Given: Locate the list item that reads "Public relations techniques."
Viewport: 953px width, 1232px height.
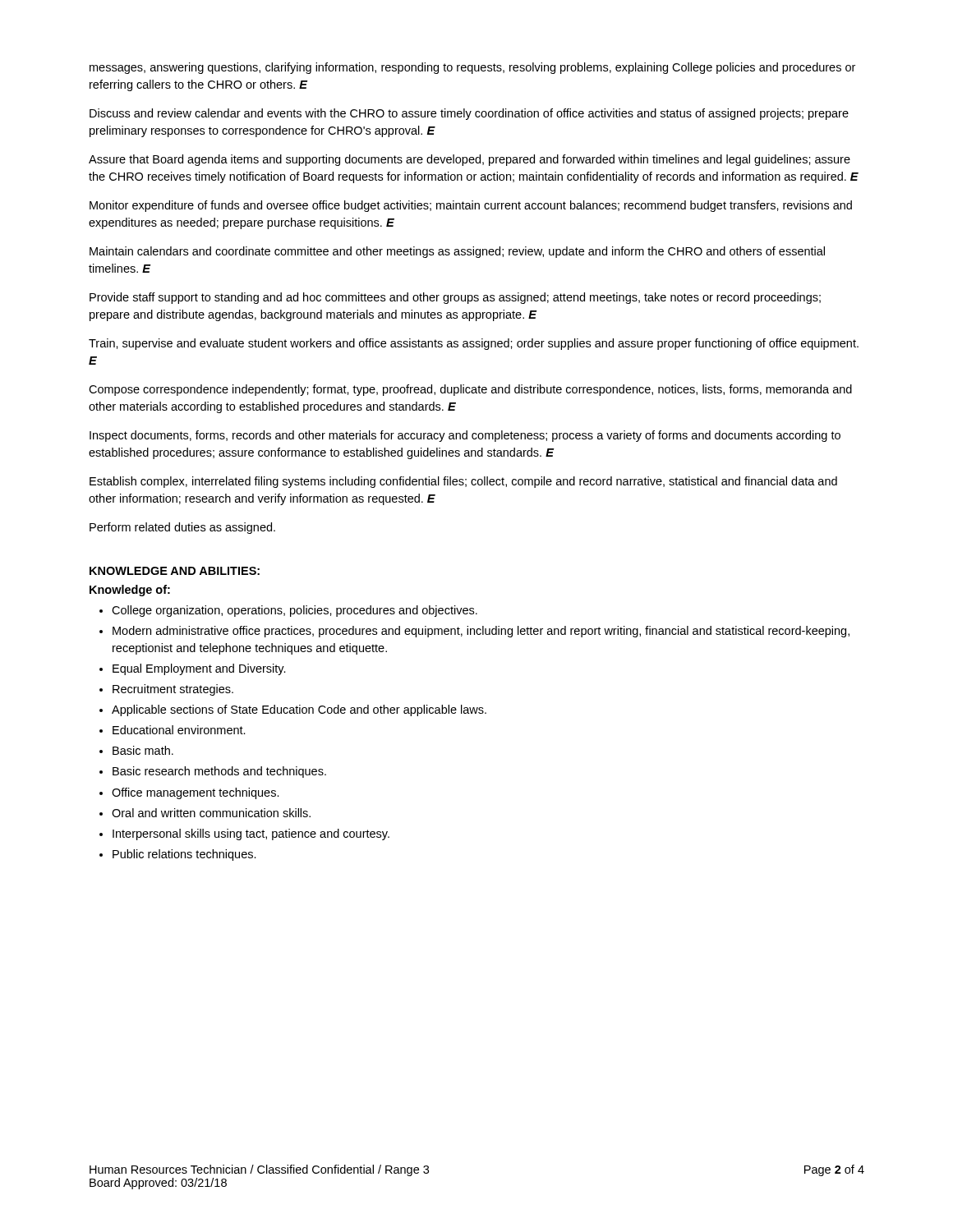Looking at the screenshot, I should coord(184,854).
